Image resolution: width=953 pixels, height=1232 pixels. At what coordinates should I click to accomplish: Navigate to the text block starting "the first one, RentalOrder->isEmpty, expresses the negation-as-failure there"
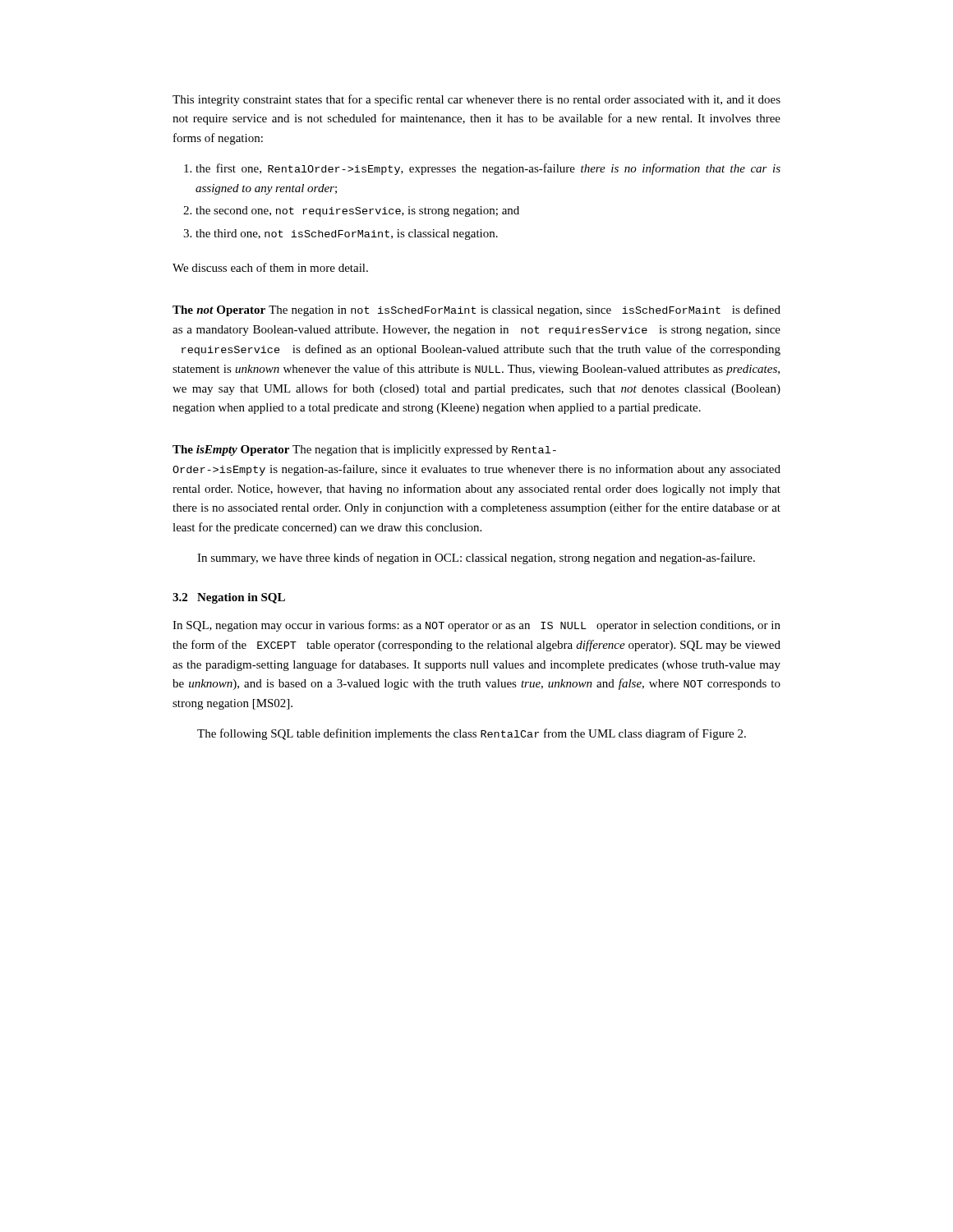pos(488,178)
